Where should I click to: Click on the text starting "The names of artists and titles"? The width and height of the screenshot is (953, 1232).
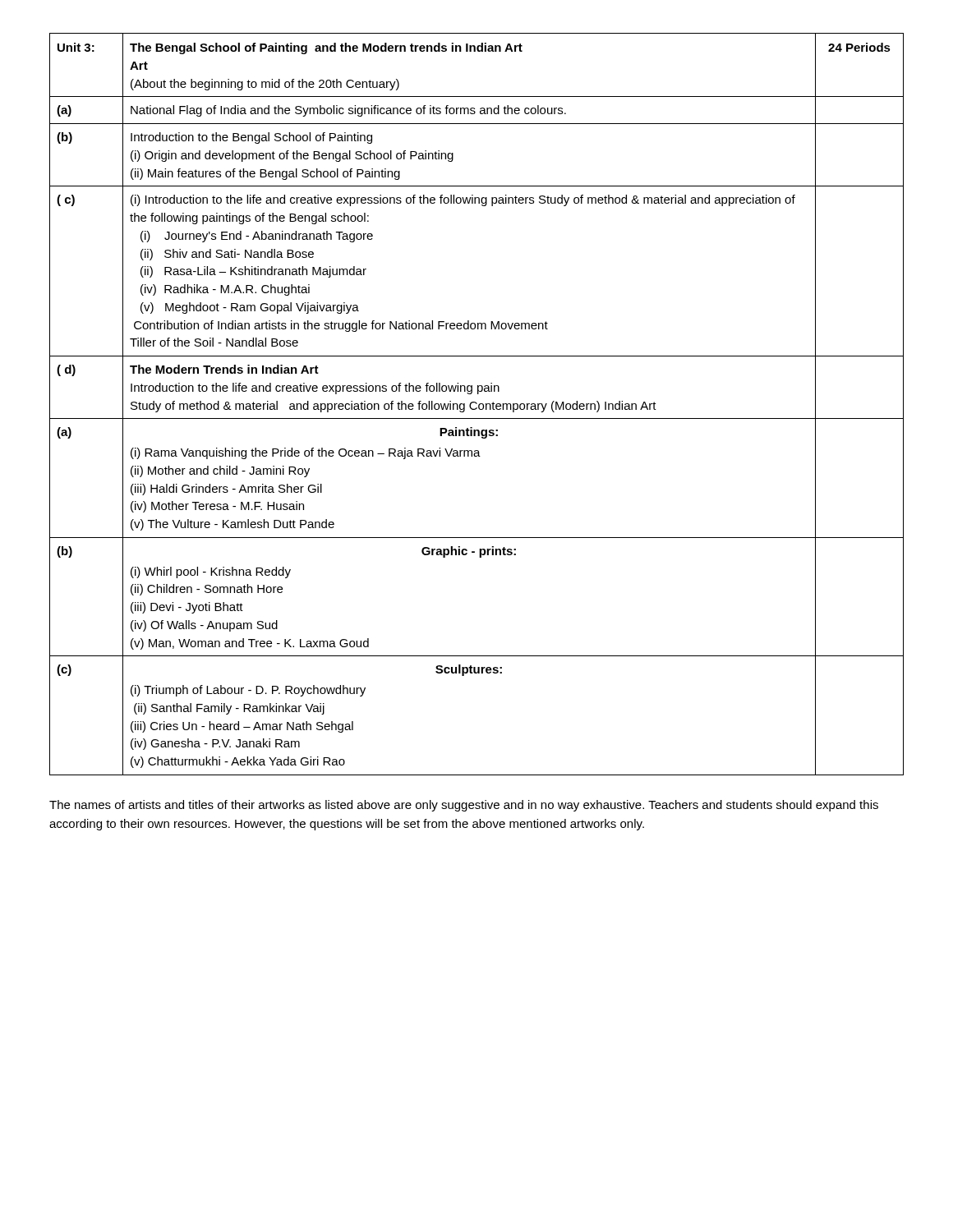coord(464,814)
